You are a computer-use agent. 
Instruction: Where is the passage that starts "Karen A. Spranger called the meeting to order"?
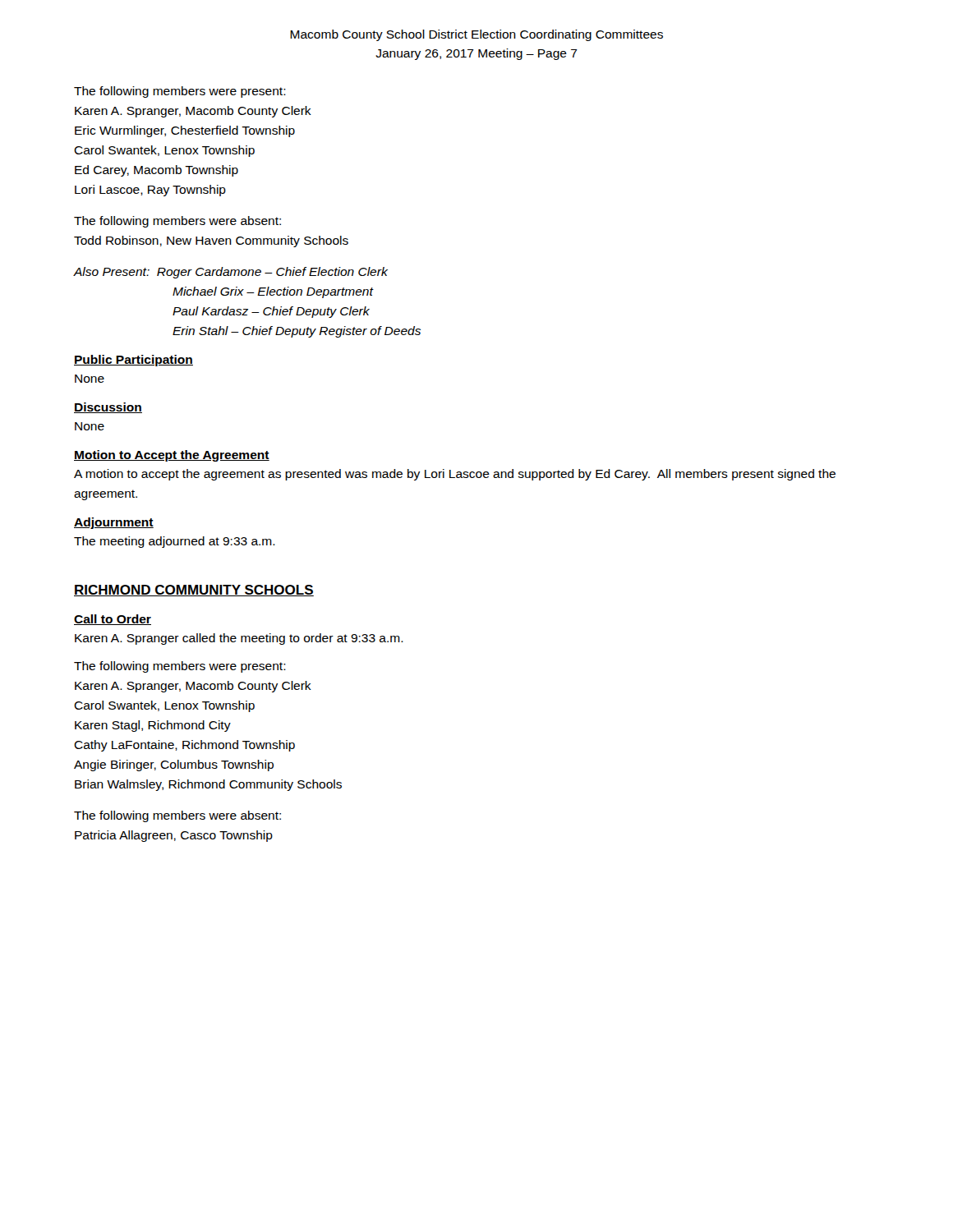(x=239, y=638)
